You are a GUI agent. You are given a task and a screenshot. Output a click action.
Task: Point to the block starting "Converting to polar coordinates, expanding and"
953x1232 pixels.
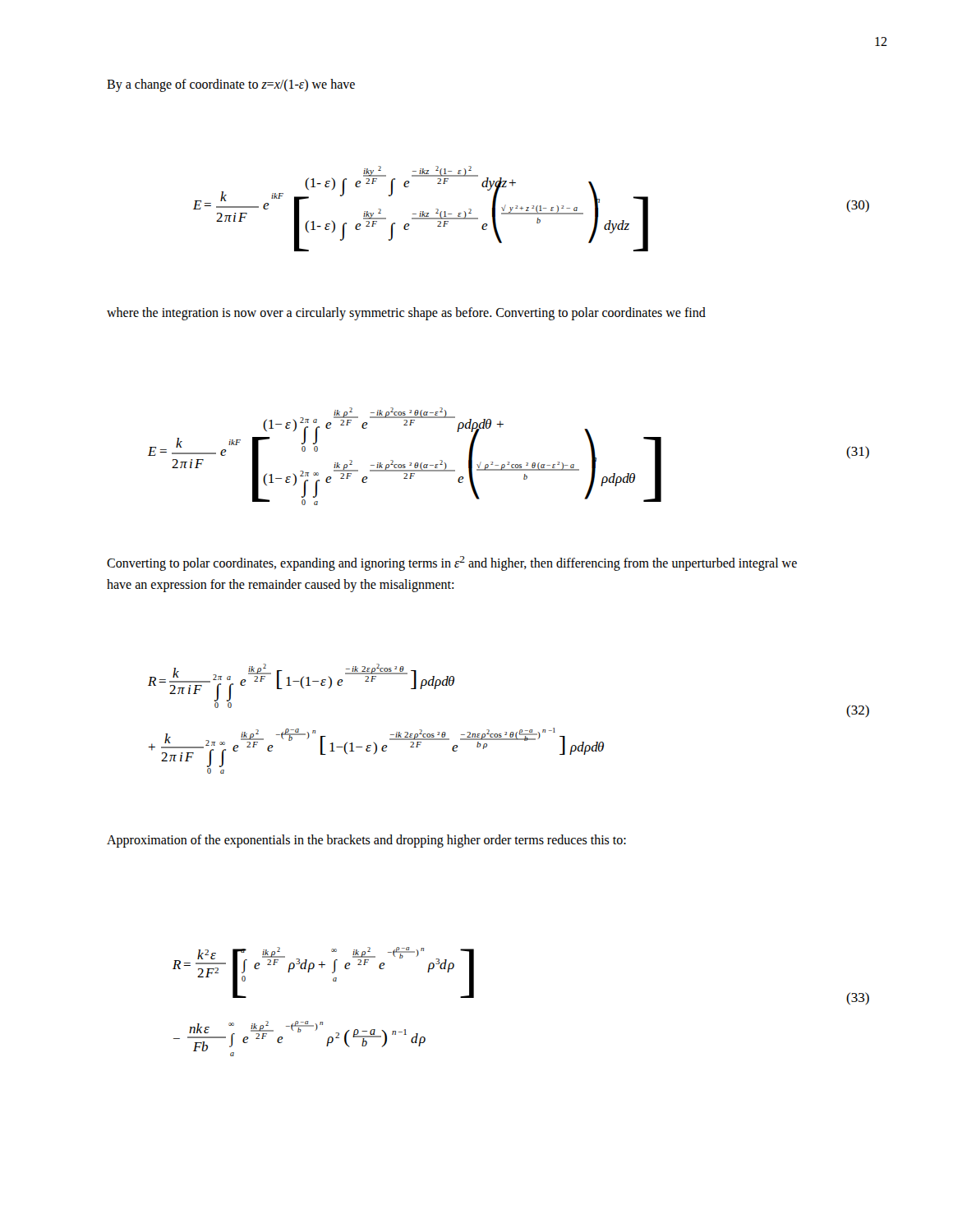(452, 572)
